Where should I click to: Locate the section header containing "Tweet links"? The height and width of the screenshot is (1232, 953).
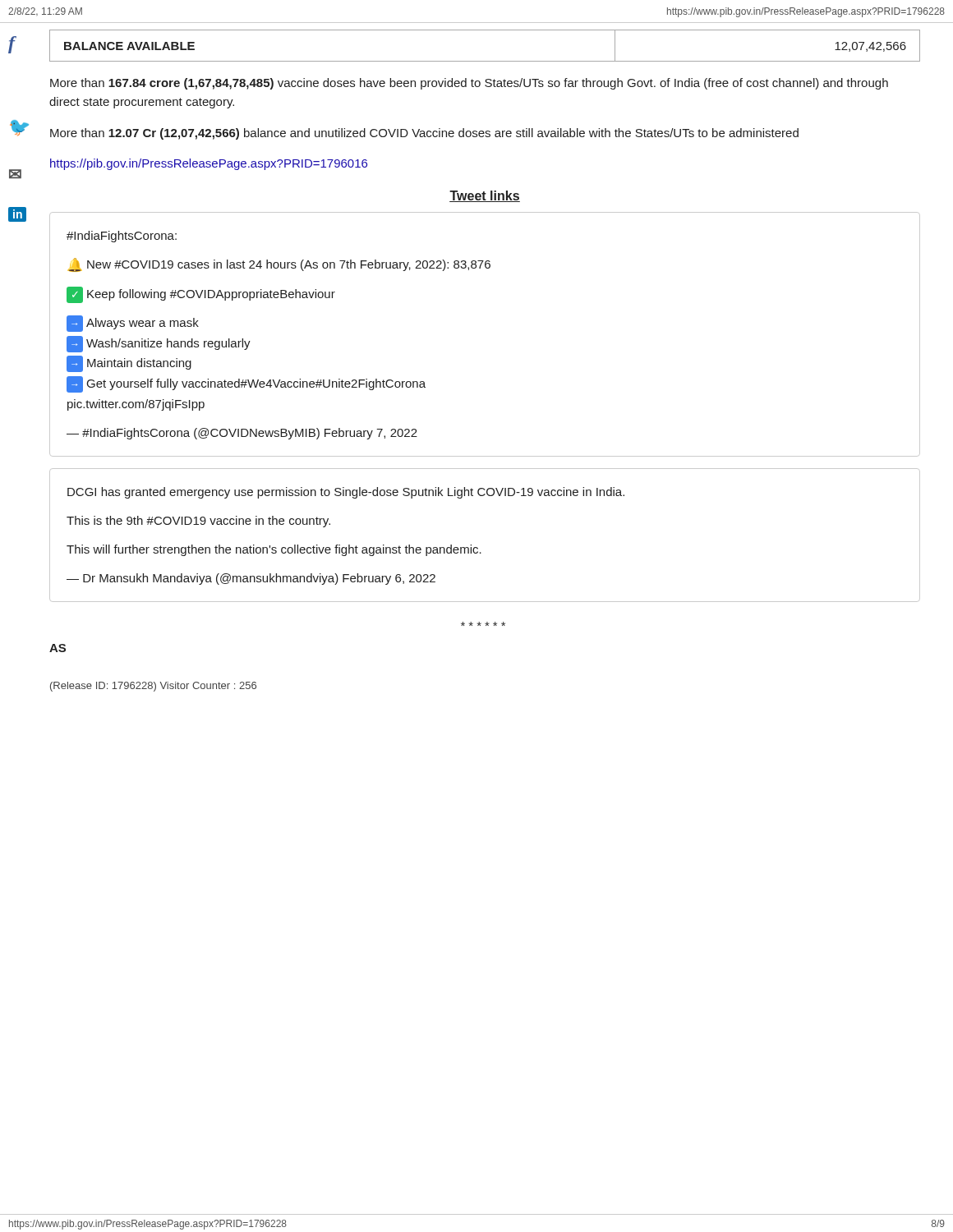click(x=485, y=196)
